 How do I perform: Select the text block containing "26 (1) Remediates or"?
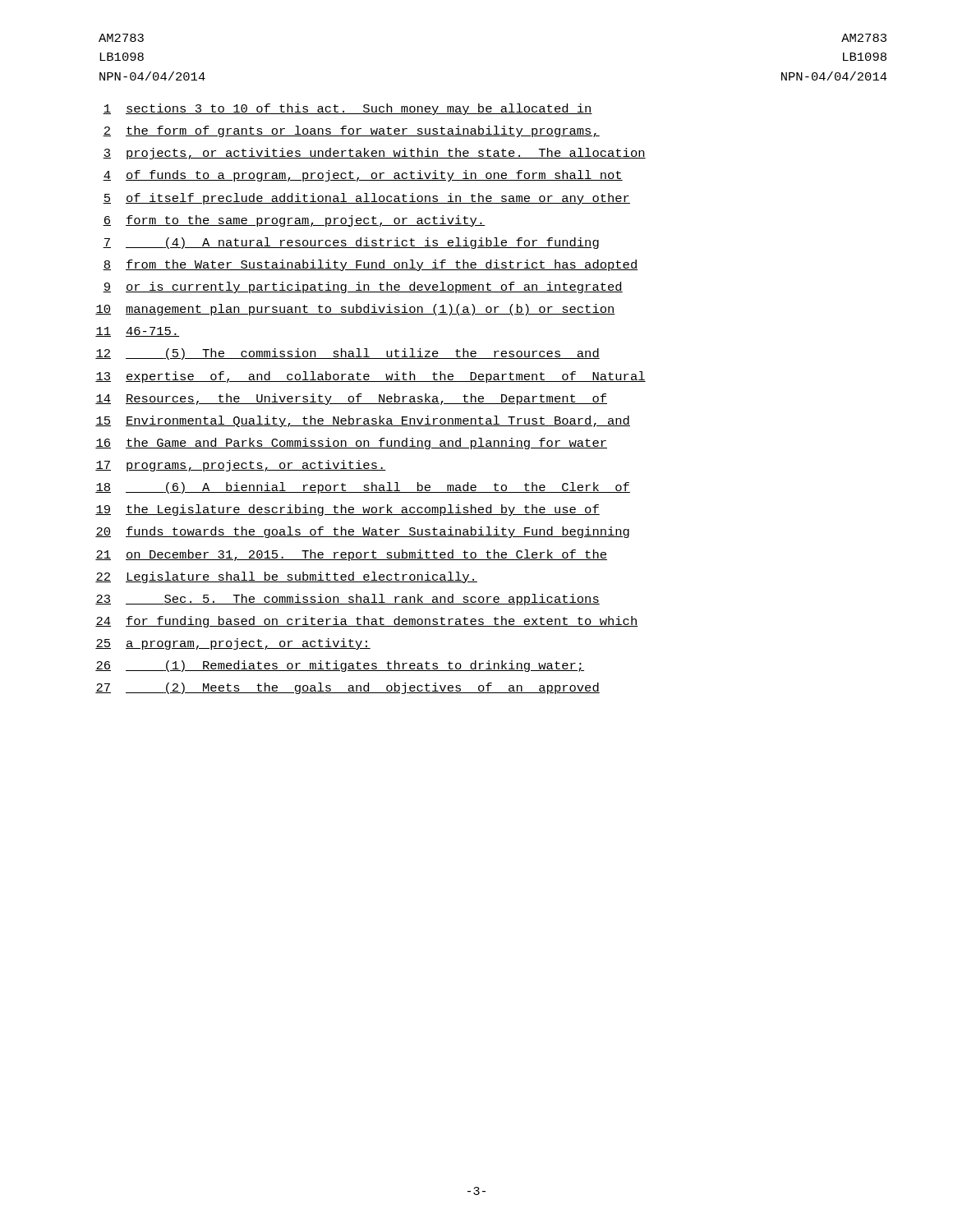(x=476, y=667)
